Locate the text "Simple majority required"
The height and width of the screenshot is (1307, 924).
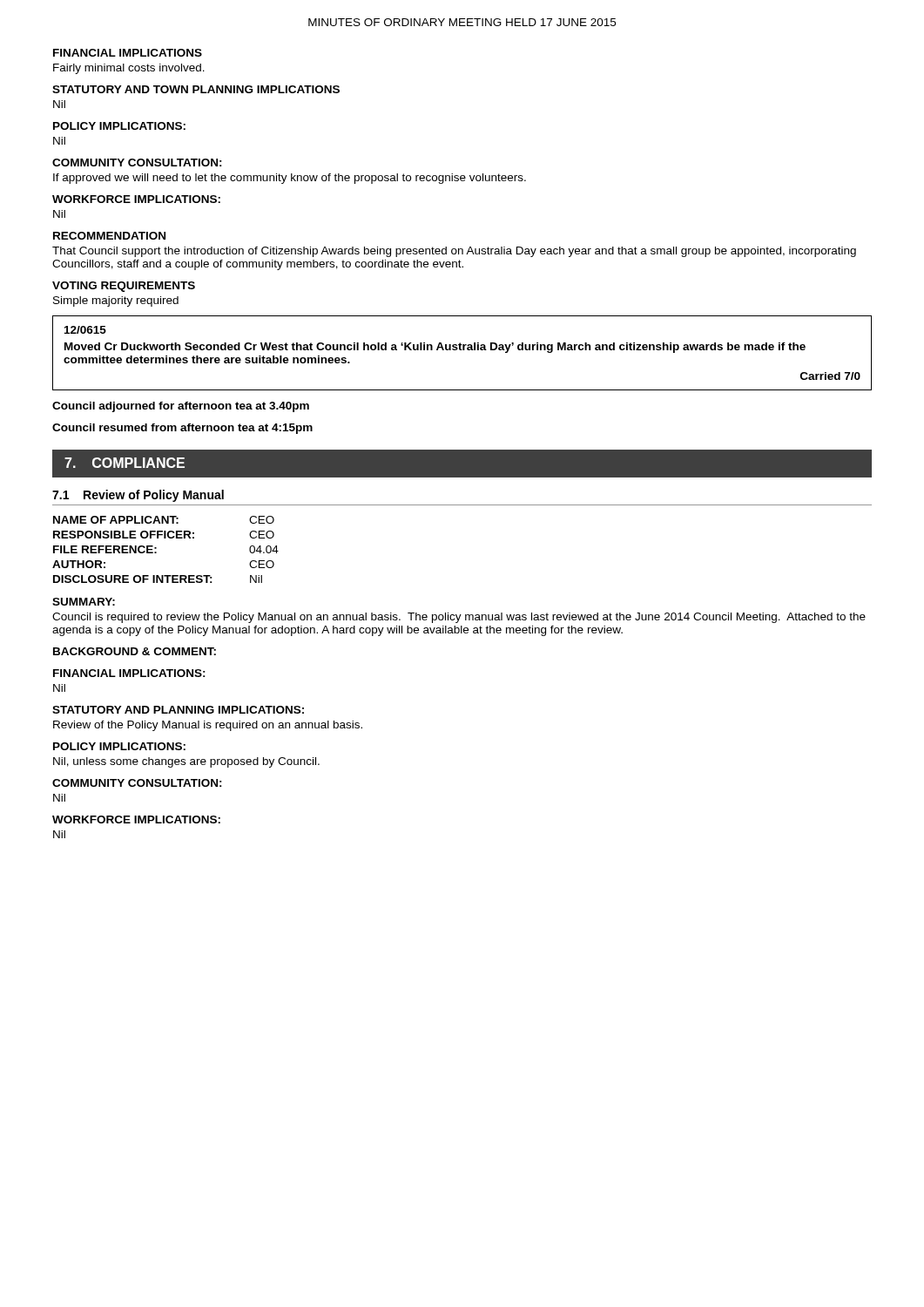point(116,300)
